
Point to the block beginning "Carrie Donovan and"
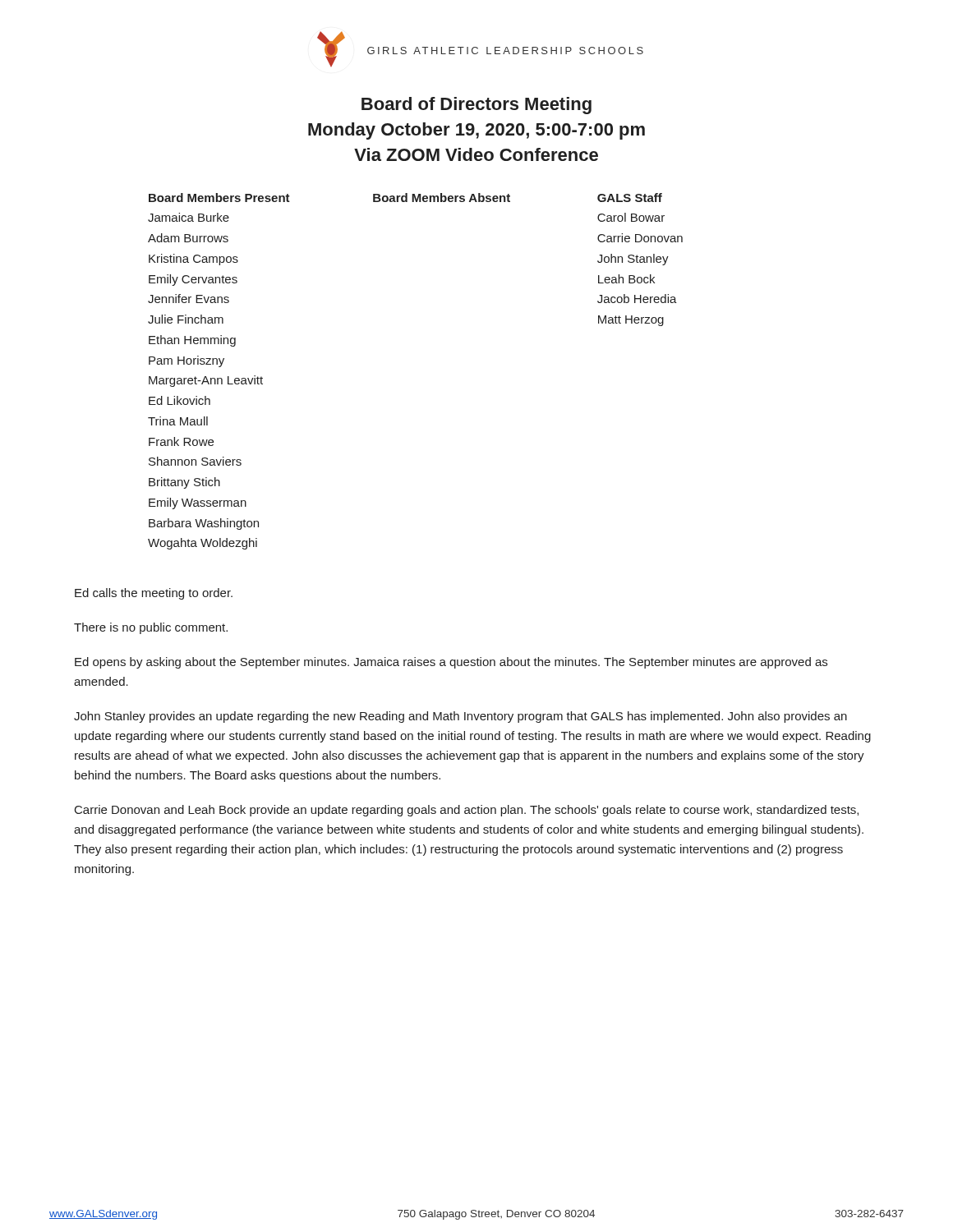469,839
